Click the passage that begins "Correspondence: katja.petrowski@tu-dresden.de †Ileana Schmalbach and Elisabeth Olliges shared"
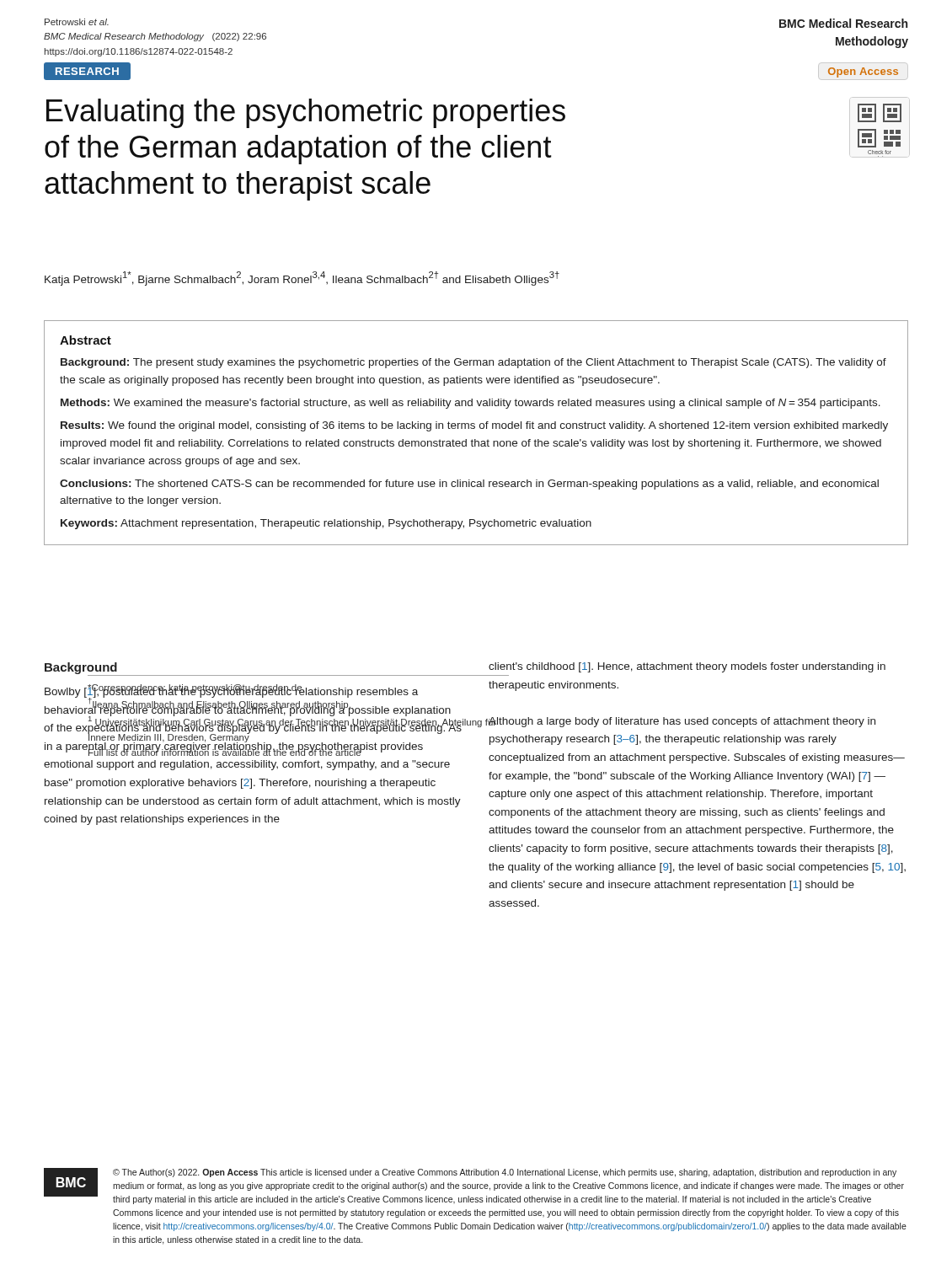This screenshot has height=1264, width=952. click(292, 720)
